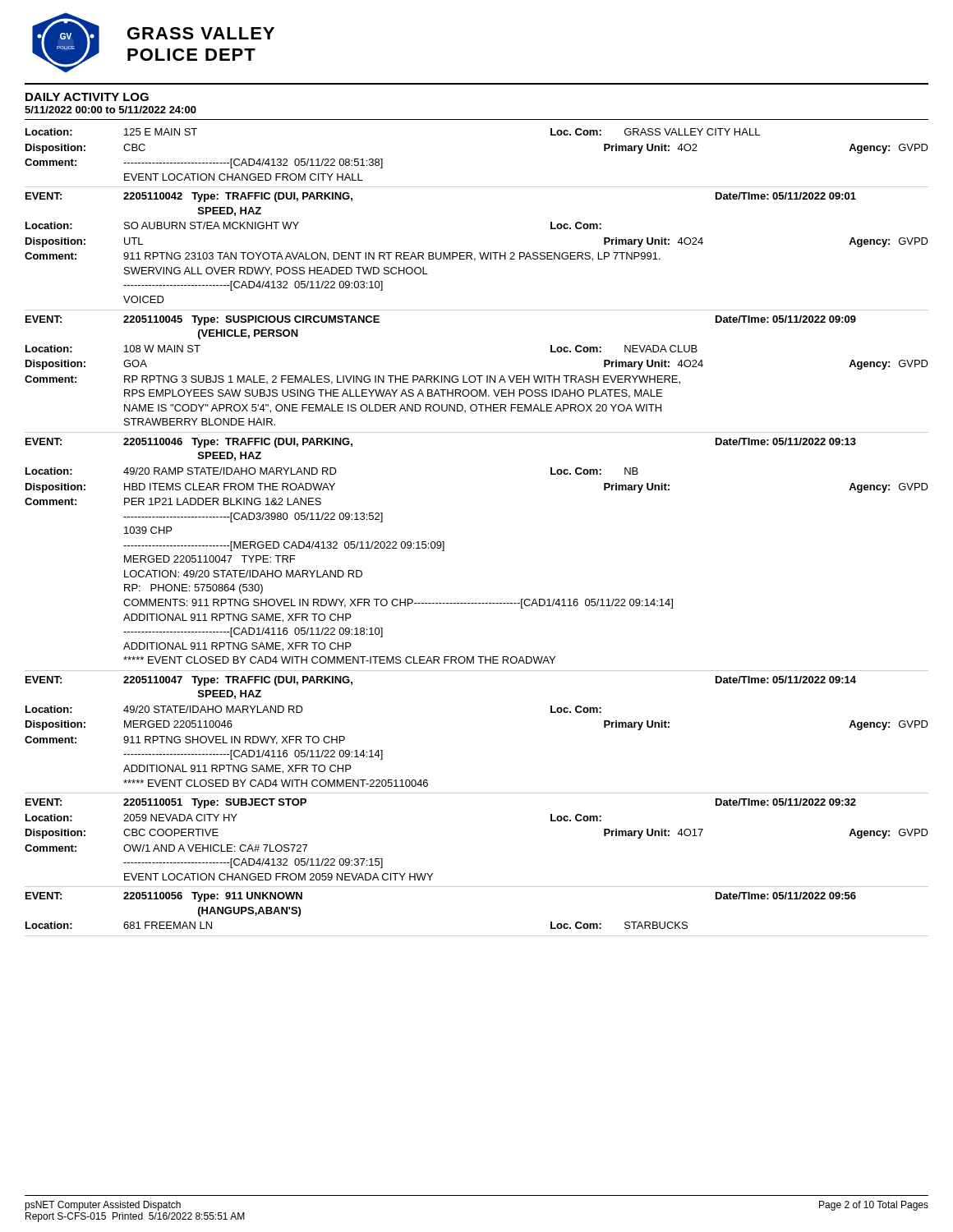Image resolution: width=953 pixels, height=1232 pixels.
Task: Select the table that reads "EVENT: 2205110056 Type:"
Action: click(x=476, y=913)
